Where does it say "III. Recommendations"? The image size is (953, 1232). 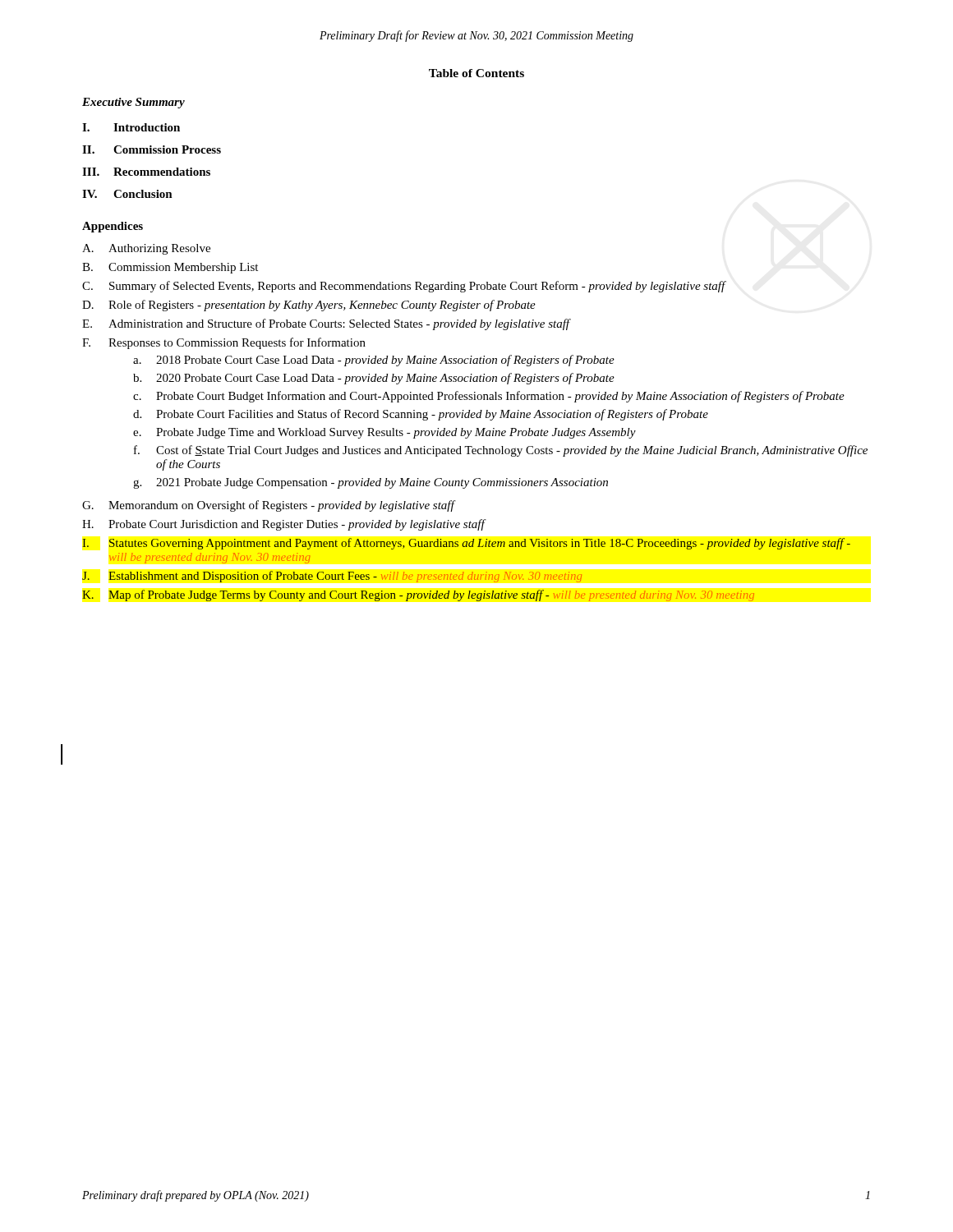[146, 172]
